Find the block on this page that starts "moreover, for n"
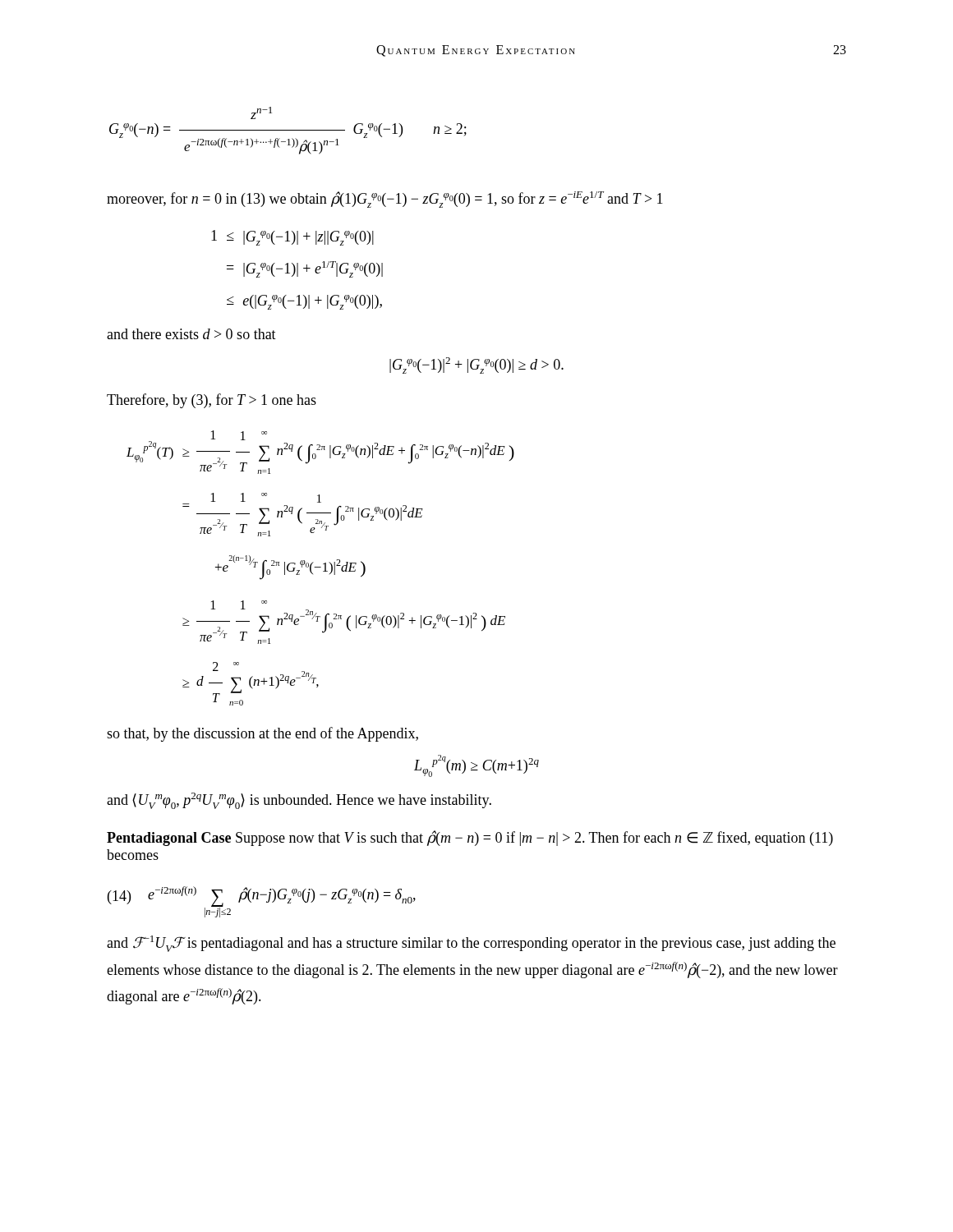This screenshot has height=1232, width=953. coord(385,199)
